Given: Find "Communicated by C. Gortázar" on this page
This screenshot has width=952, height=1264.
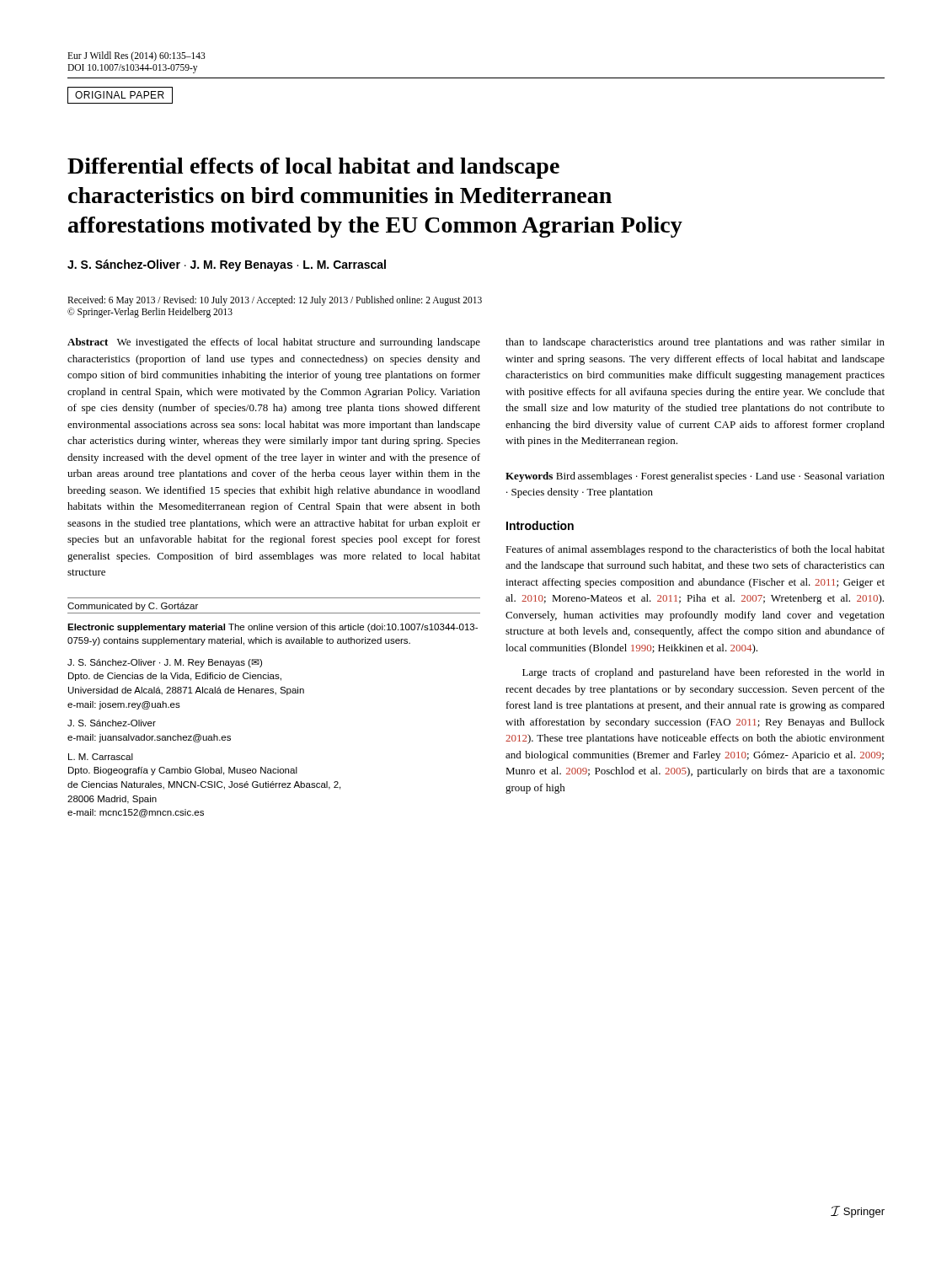Looking at the screenshot, I should pos(274,605).
